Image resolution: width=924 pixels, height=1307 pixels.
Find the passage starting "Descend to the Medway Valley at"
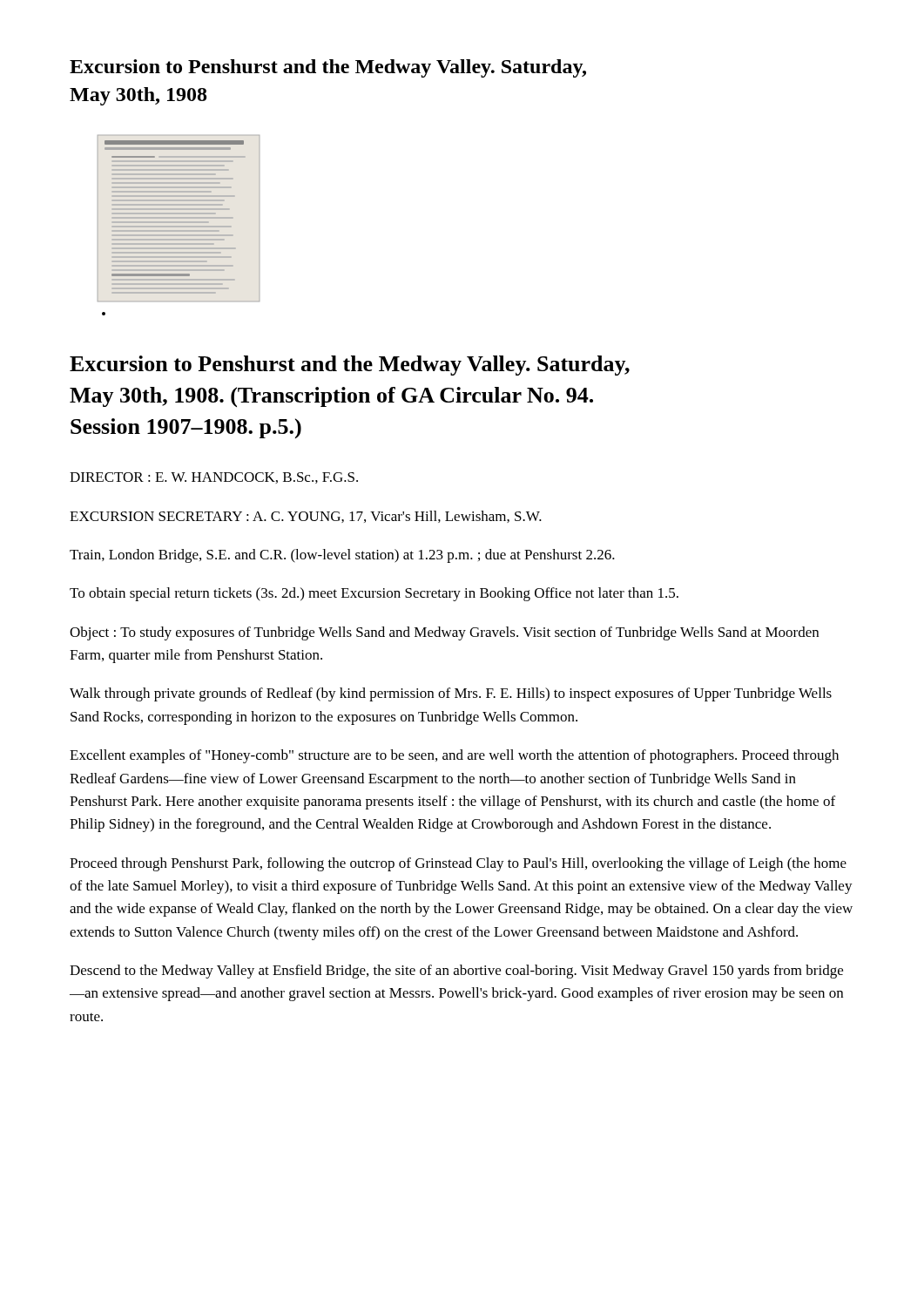457,993
